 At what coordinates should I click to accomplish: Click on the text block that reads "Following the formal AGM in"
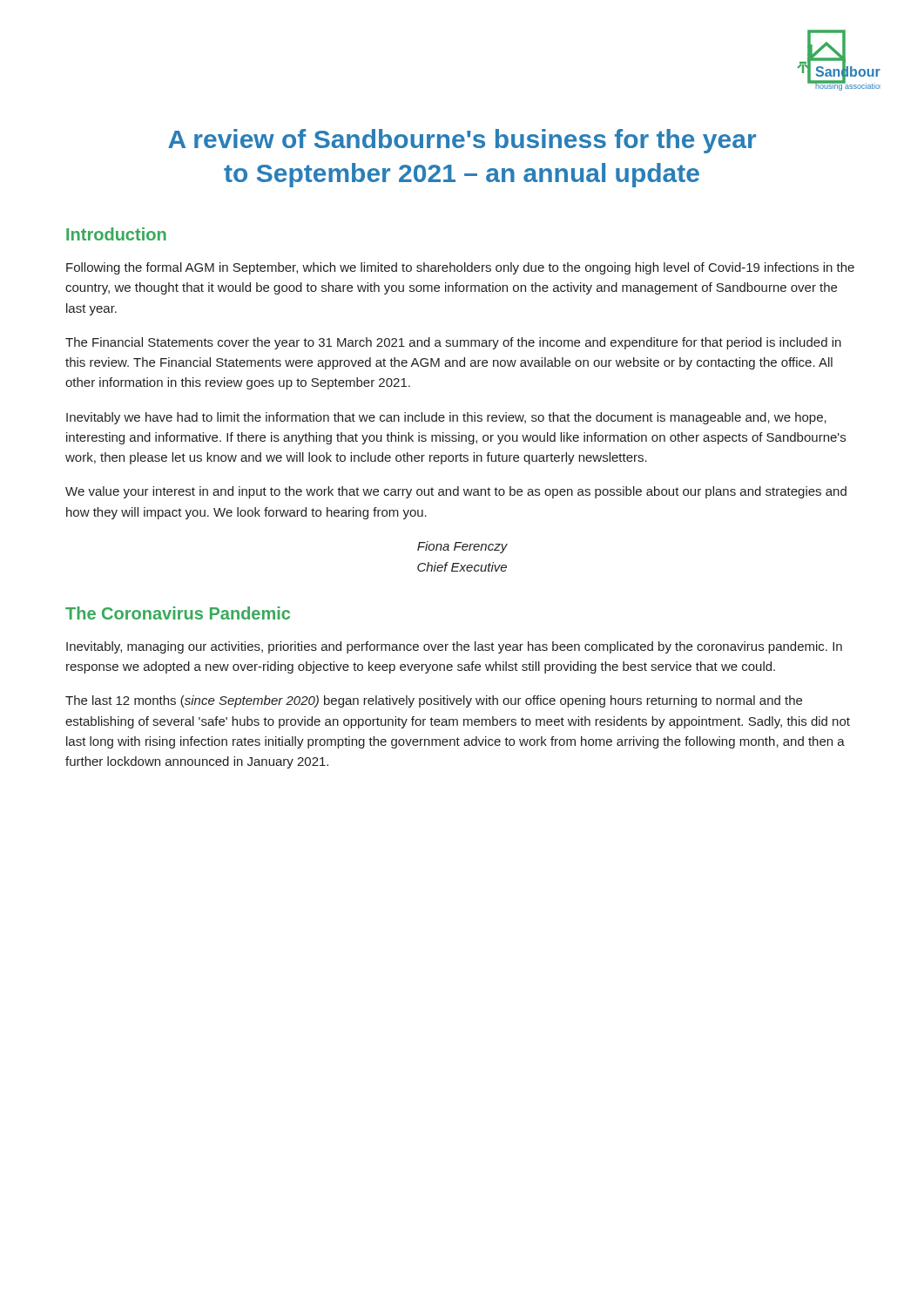pyautogui.click(x=460, y=287)
